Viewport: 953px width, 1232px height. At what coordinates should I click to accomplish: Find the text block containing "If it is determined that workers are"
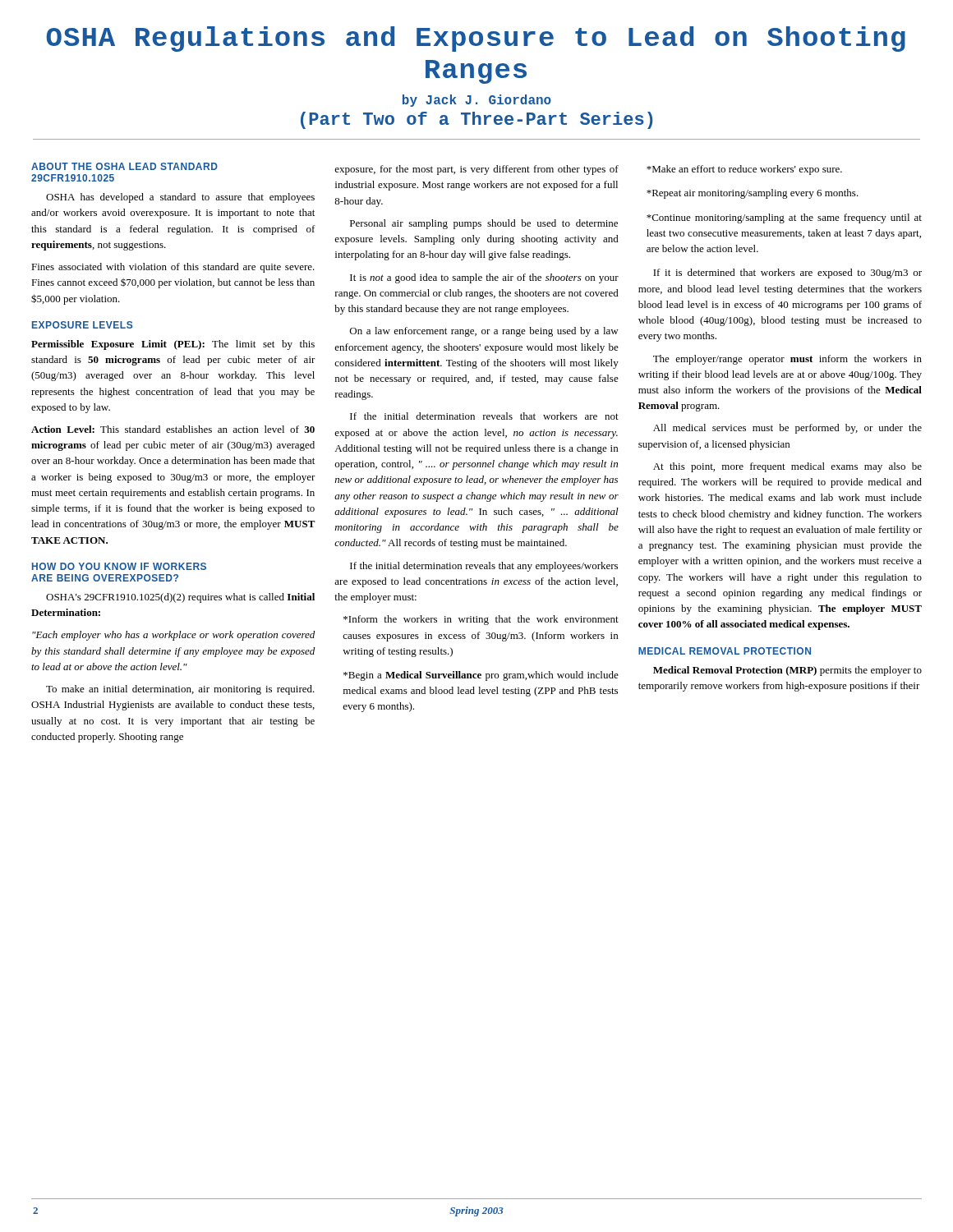pos(780,448)
